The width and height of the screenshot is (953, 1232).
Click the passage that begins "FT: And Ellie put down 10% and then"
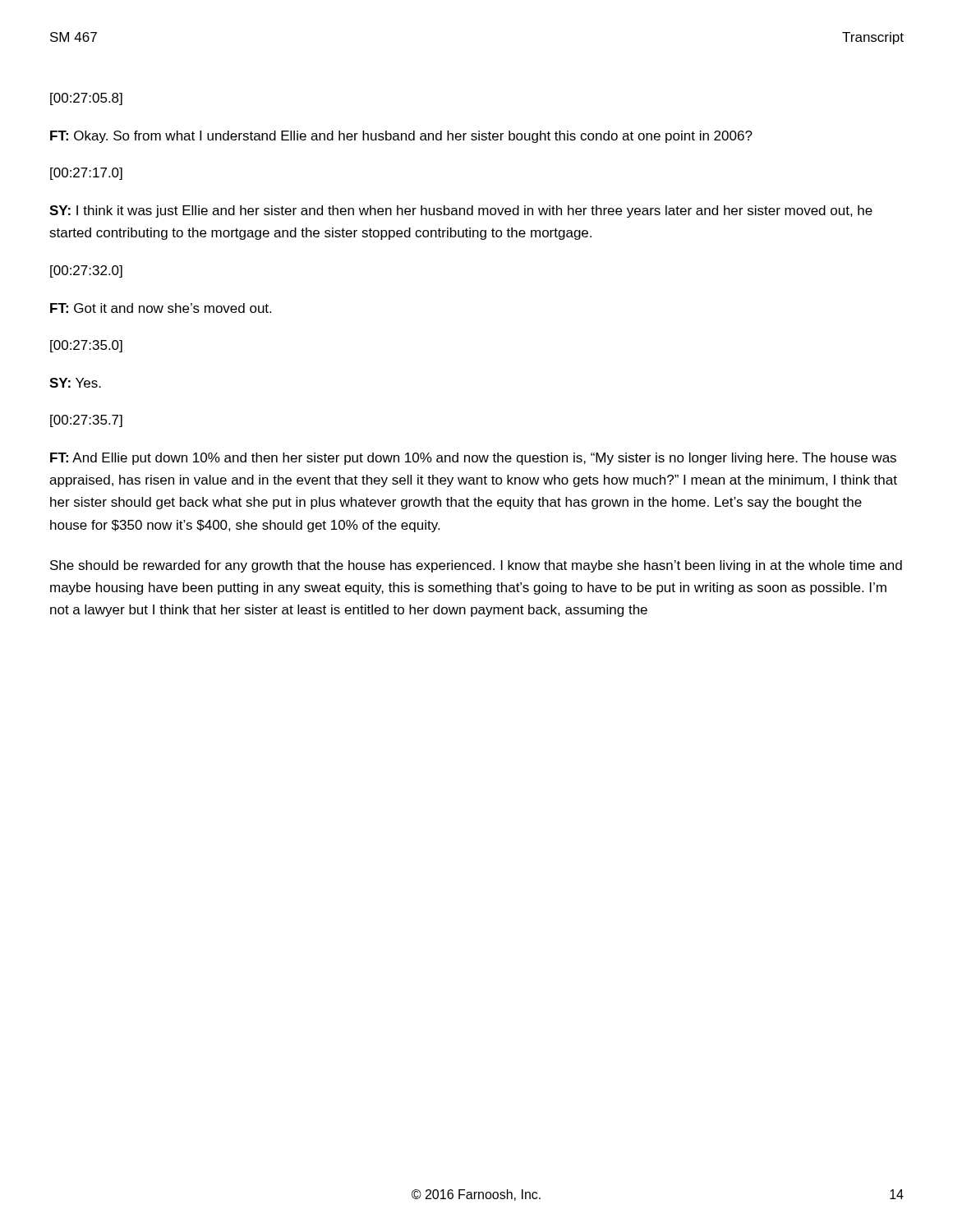click(x=473, y=491)
